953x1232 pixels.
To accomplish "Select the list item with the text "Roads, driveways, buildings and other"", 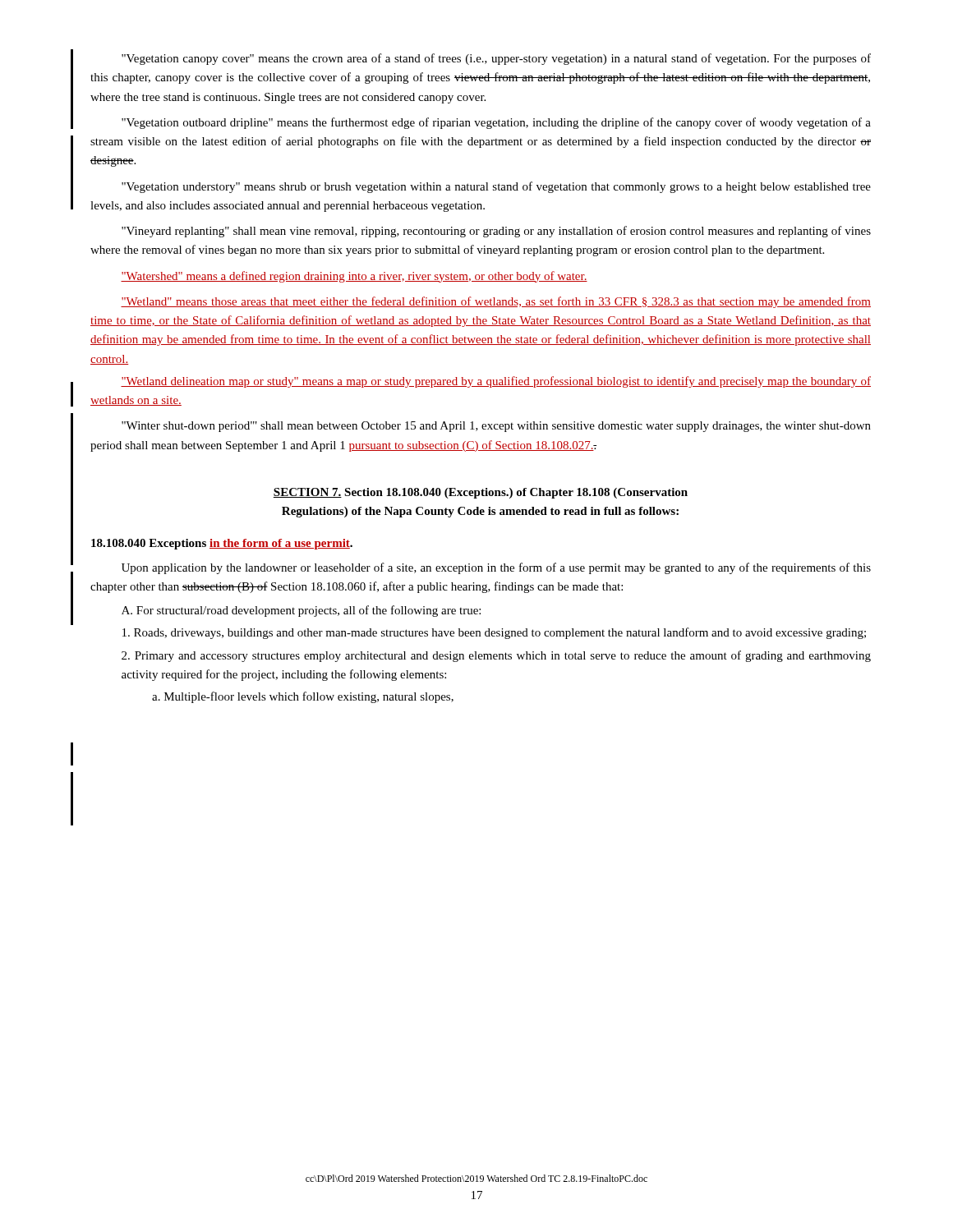I will tap(496, 633).
